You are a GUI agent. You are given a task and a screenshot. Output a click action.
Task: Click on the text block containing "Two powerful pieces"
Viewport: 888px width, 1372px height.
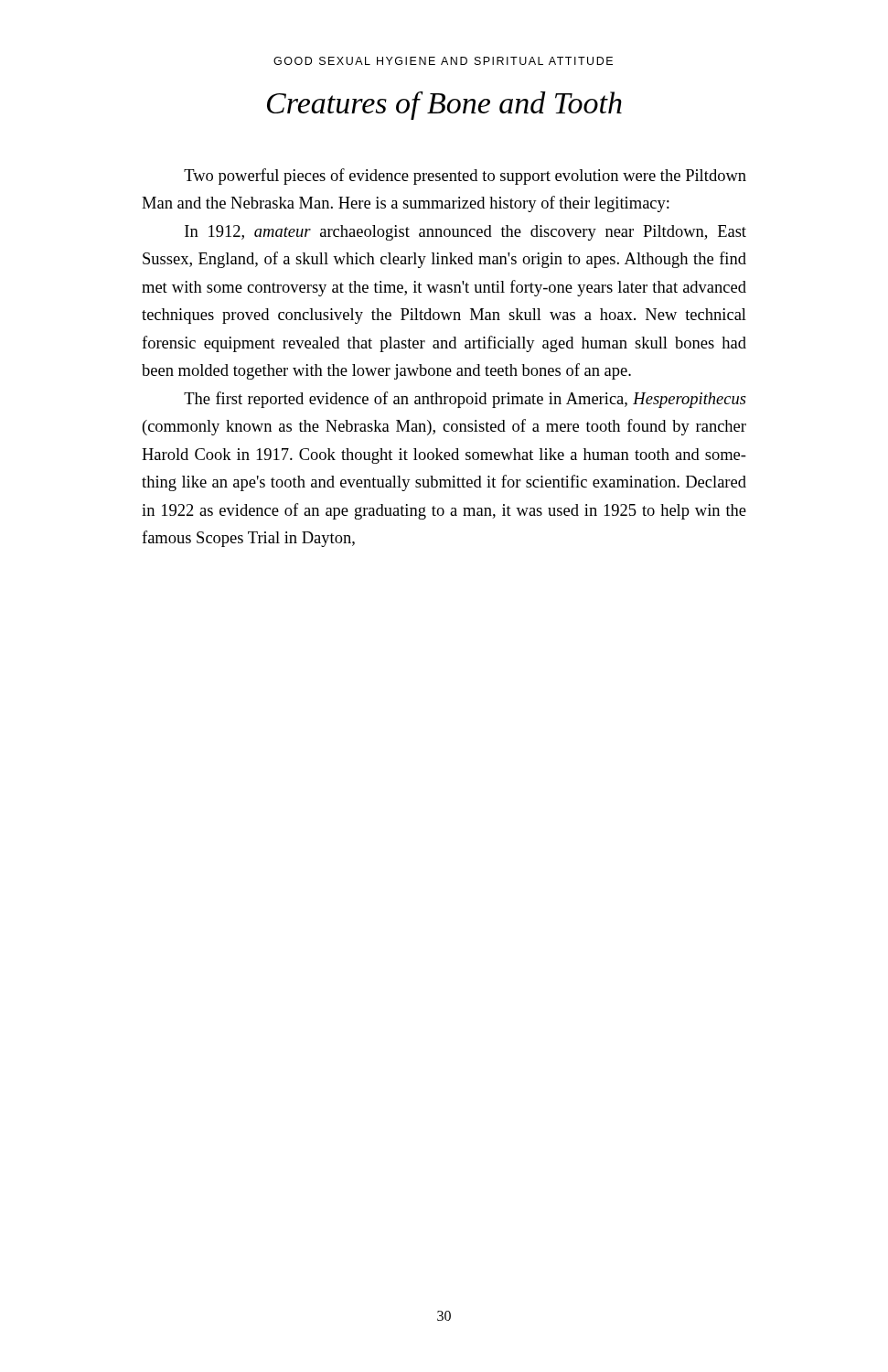pos(444,357)
